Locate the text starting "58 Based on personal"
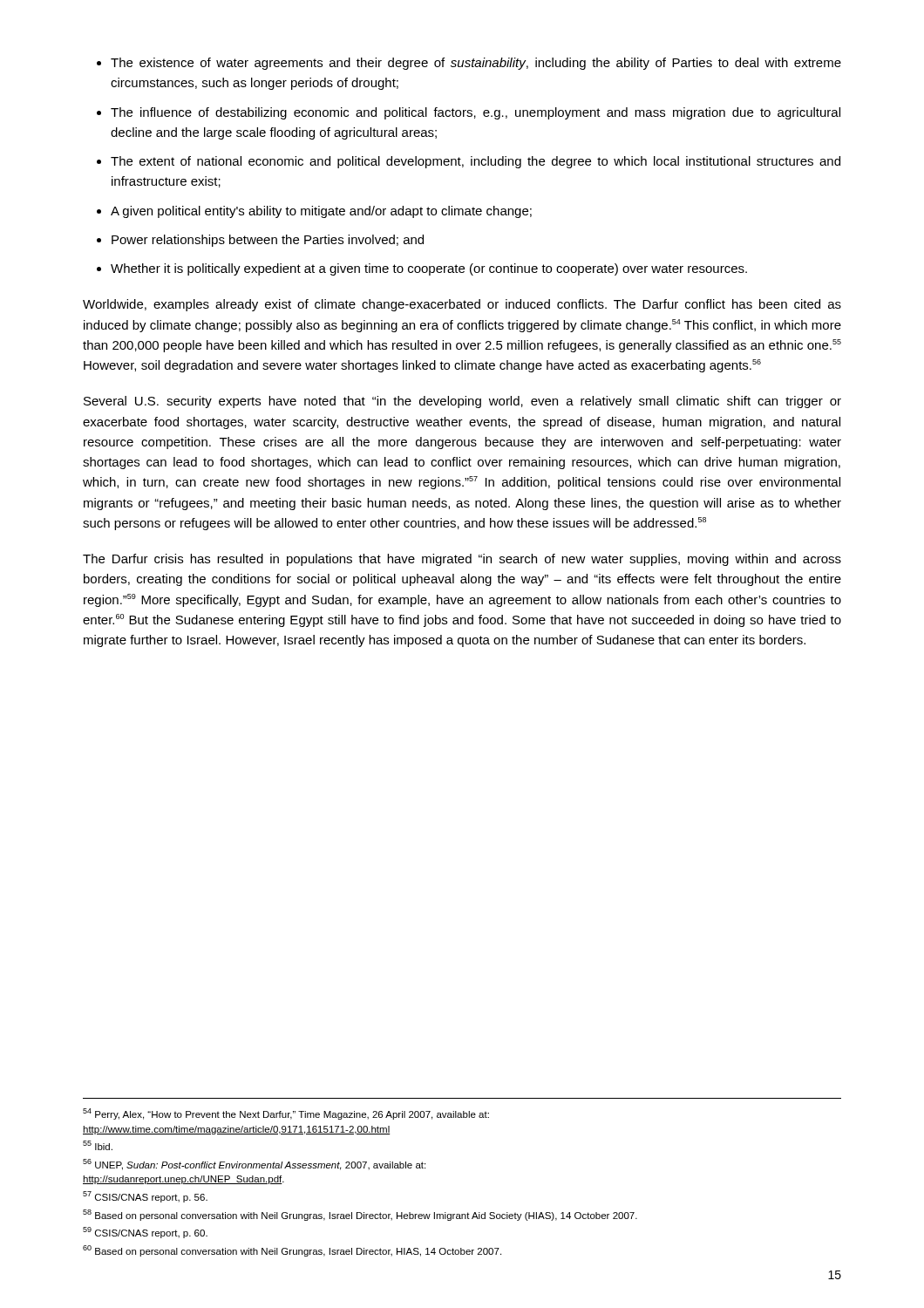 (x=360, y=1214)
